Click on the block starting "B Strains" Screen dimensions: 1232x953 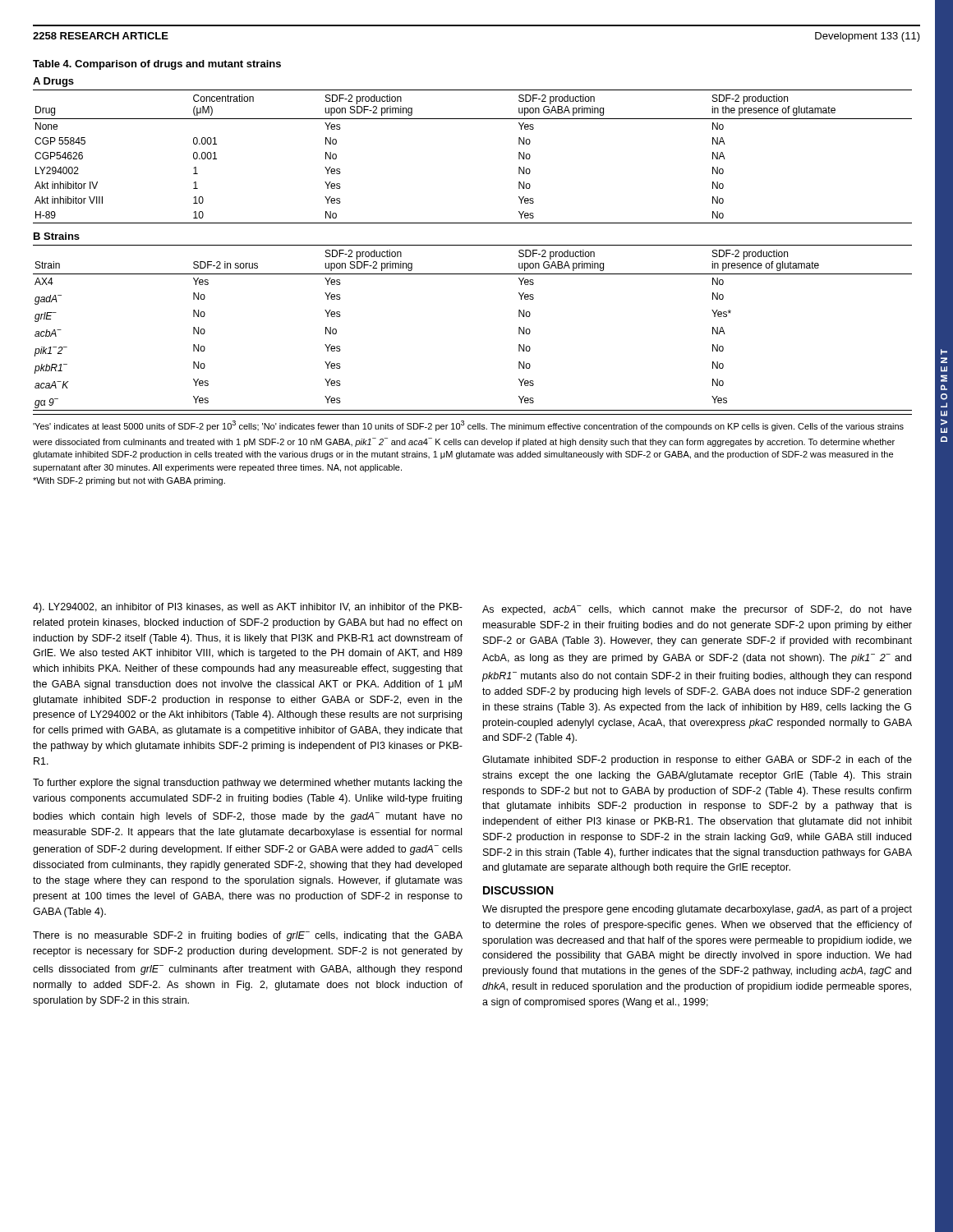[56, 236]
